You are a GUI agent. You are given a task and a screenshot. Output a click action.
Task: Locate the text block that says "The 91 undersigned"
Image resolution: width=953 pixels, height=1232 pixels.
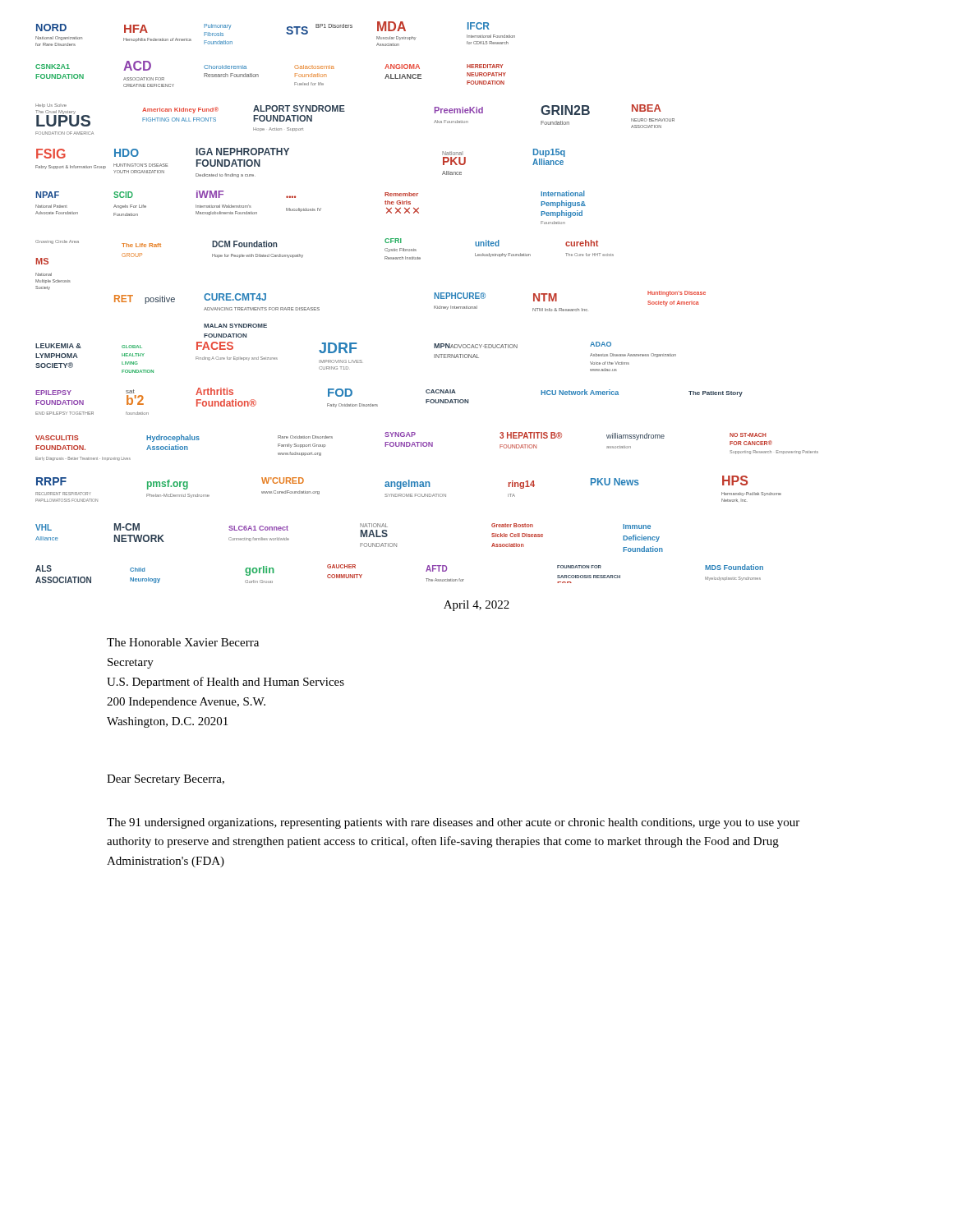click(x=453, y=841)
